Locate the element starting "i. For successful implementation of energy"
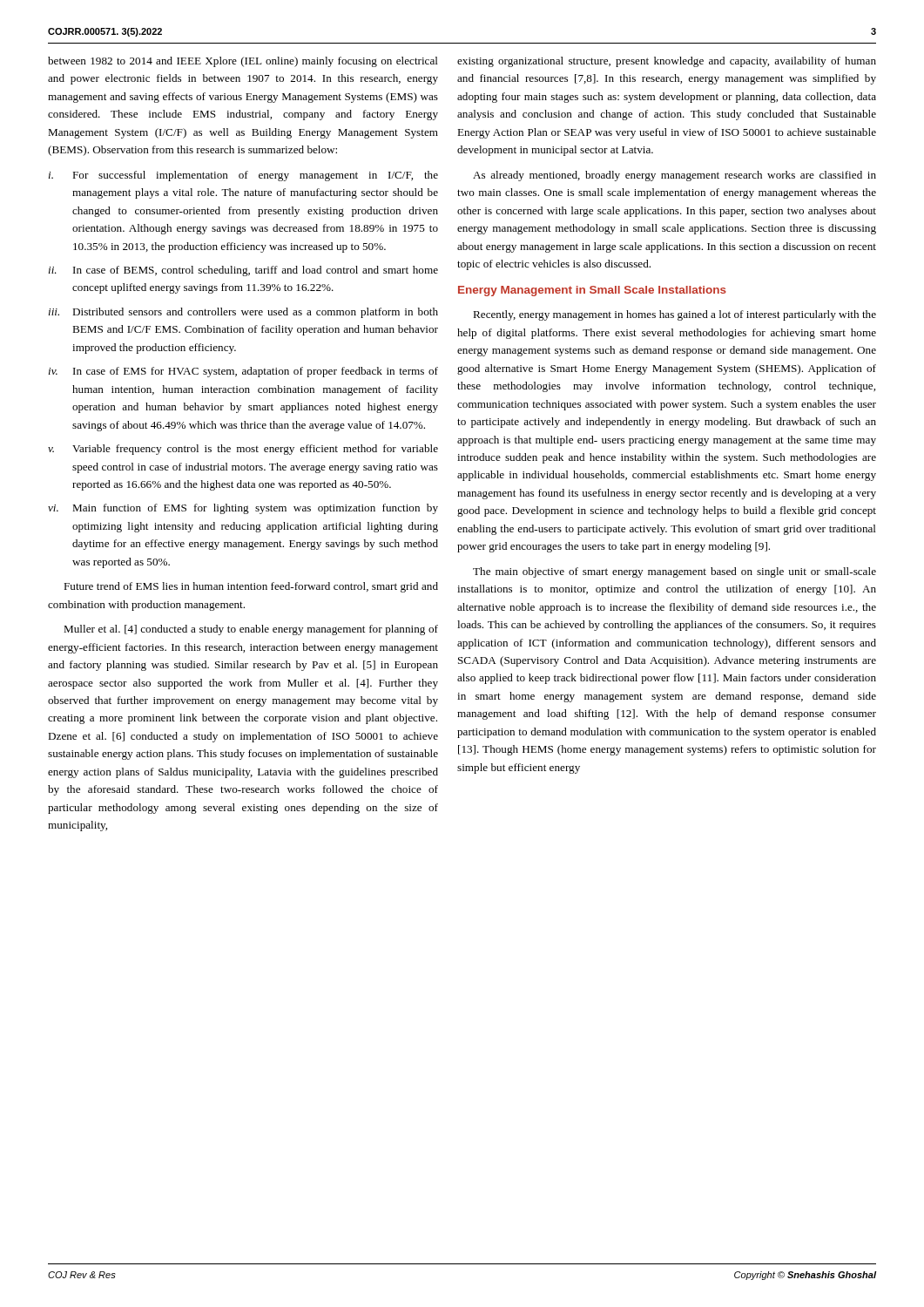924x1307 pixels. click(243, 211)
